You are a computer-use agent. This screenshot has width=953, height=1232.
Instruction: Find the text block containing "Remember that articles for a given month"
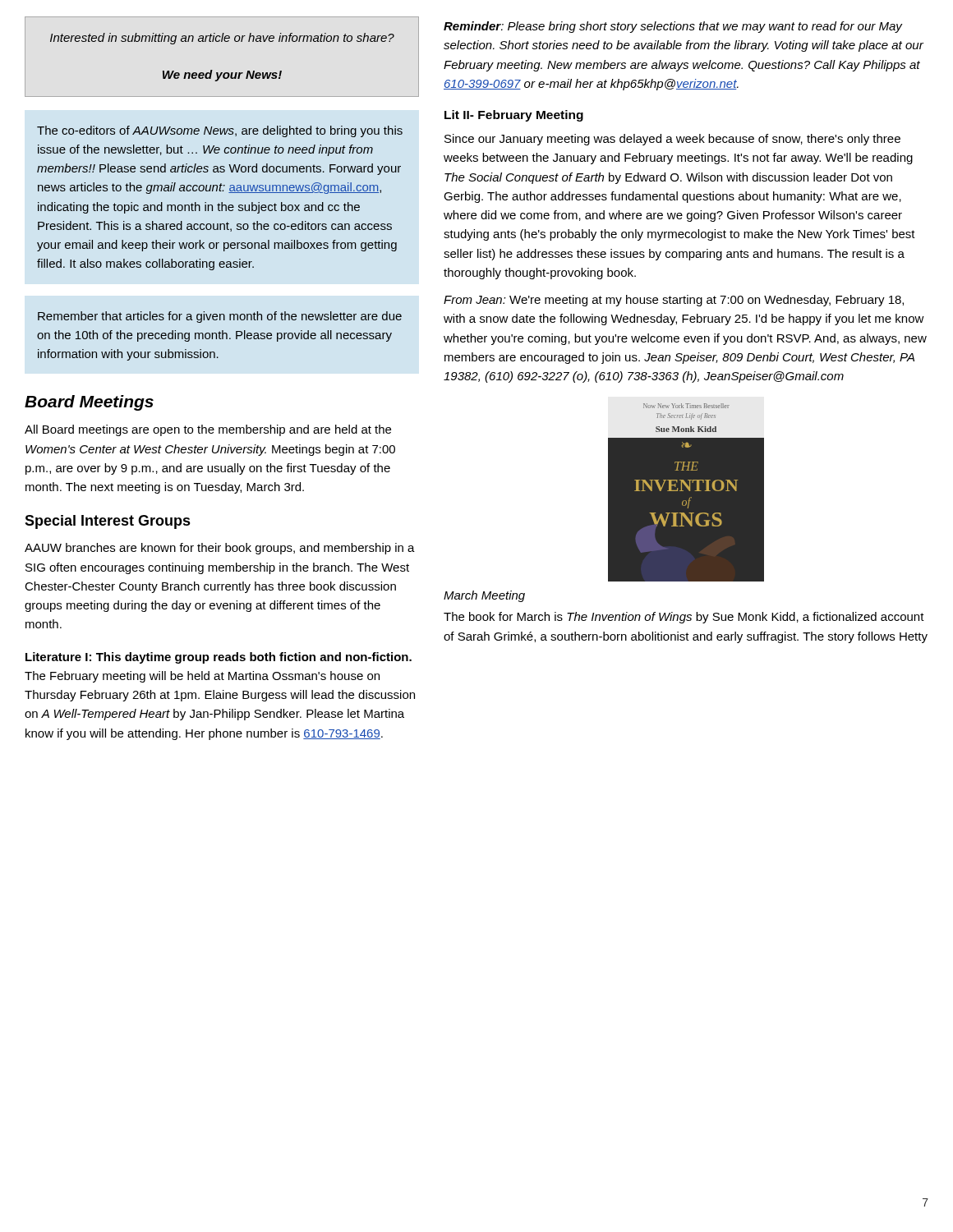pos(220,334)
